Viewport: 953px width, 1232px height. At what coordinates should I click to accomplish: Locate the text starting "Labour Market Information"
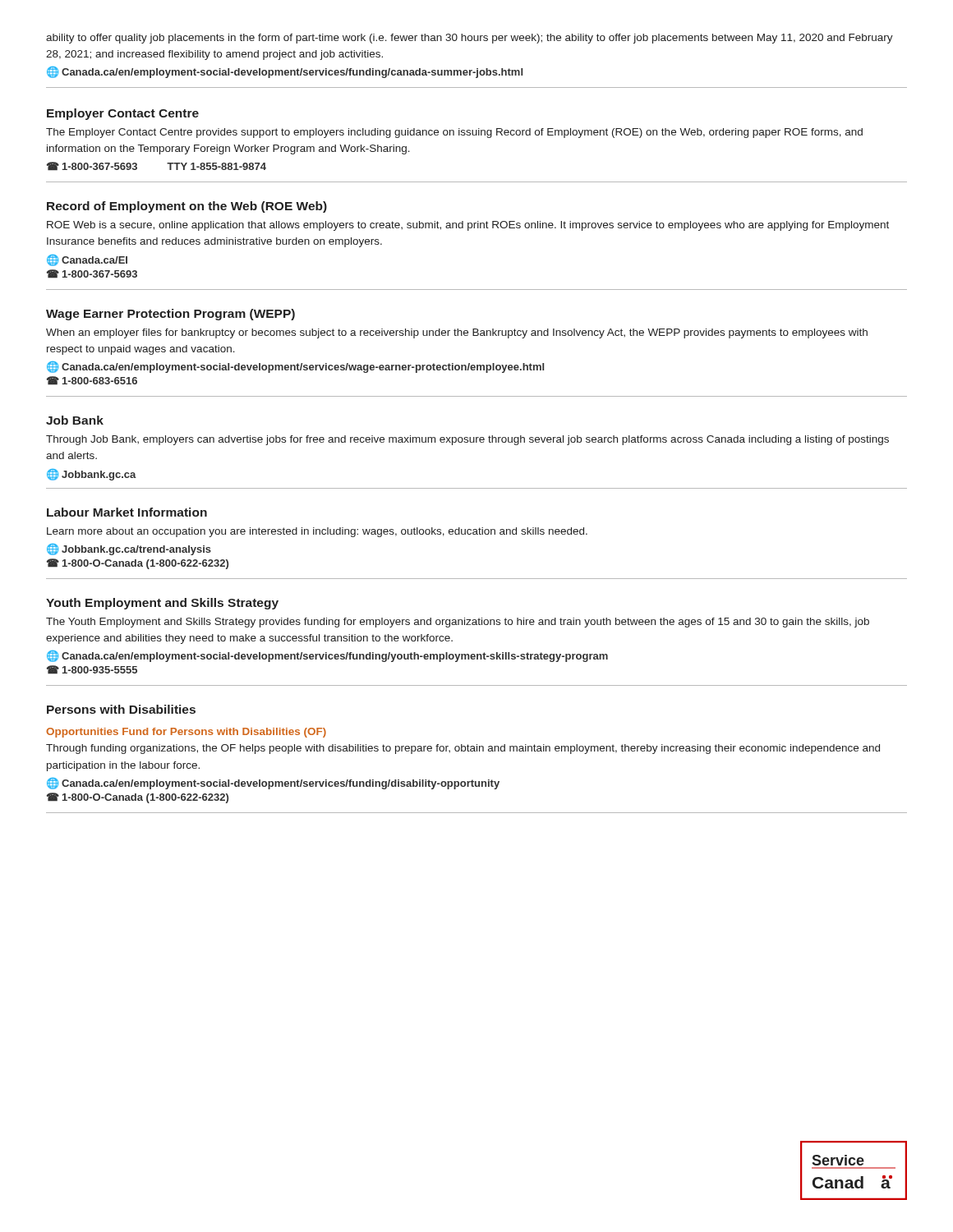click(x=127, y=512)
